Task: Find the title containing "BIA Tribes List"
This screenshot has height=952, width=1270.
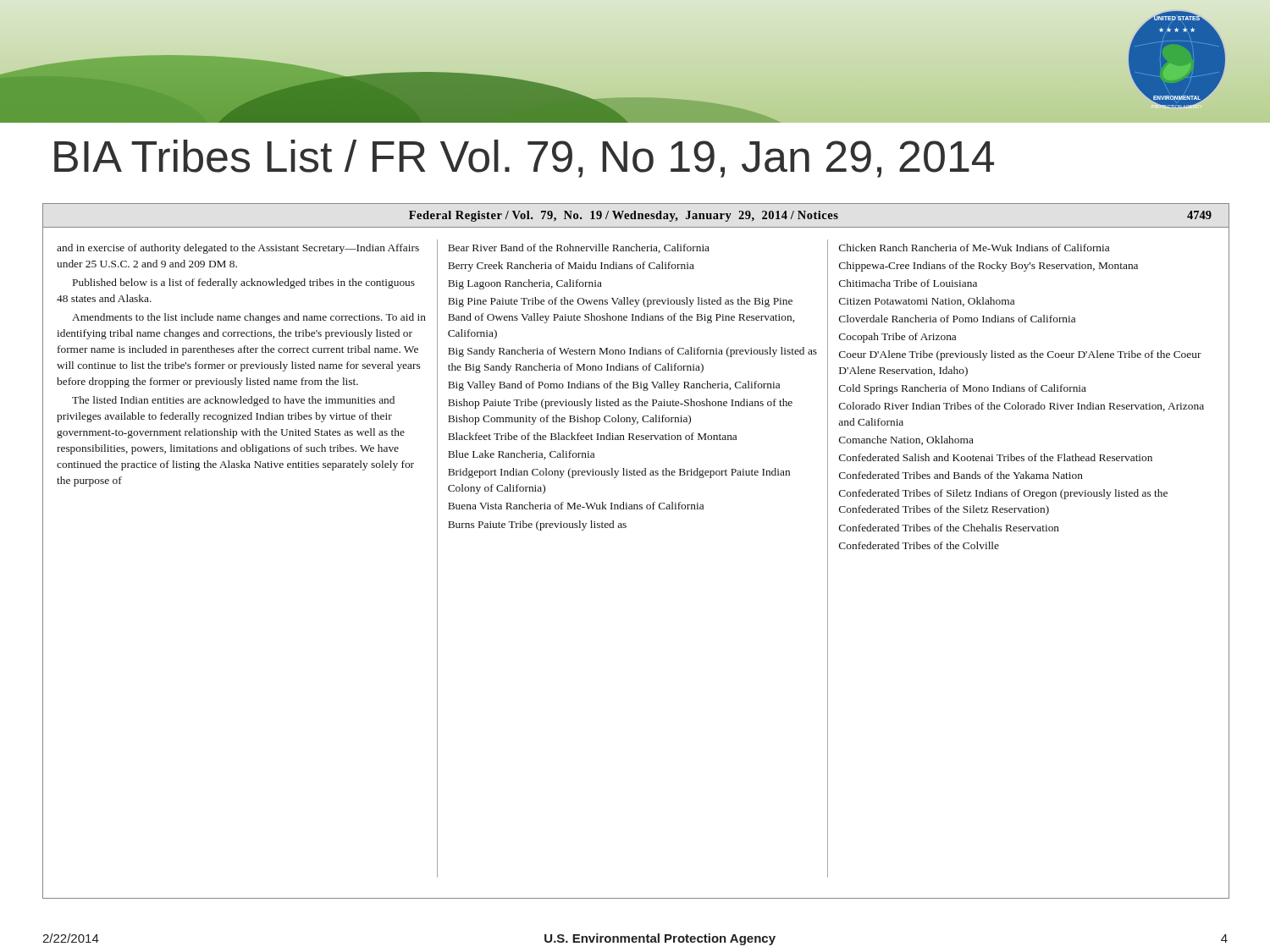Action: click(x=523, y=157)
